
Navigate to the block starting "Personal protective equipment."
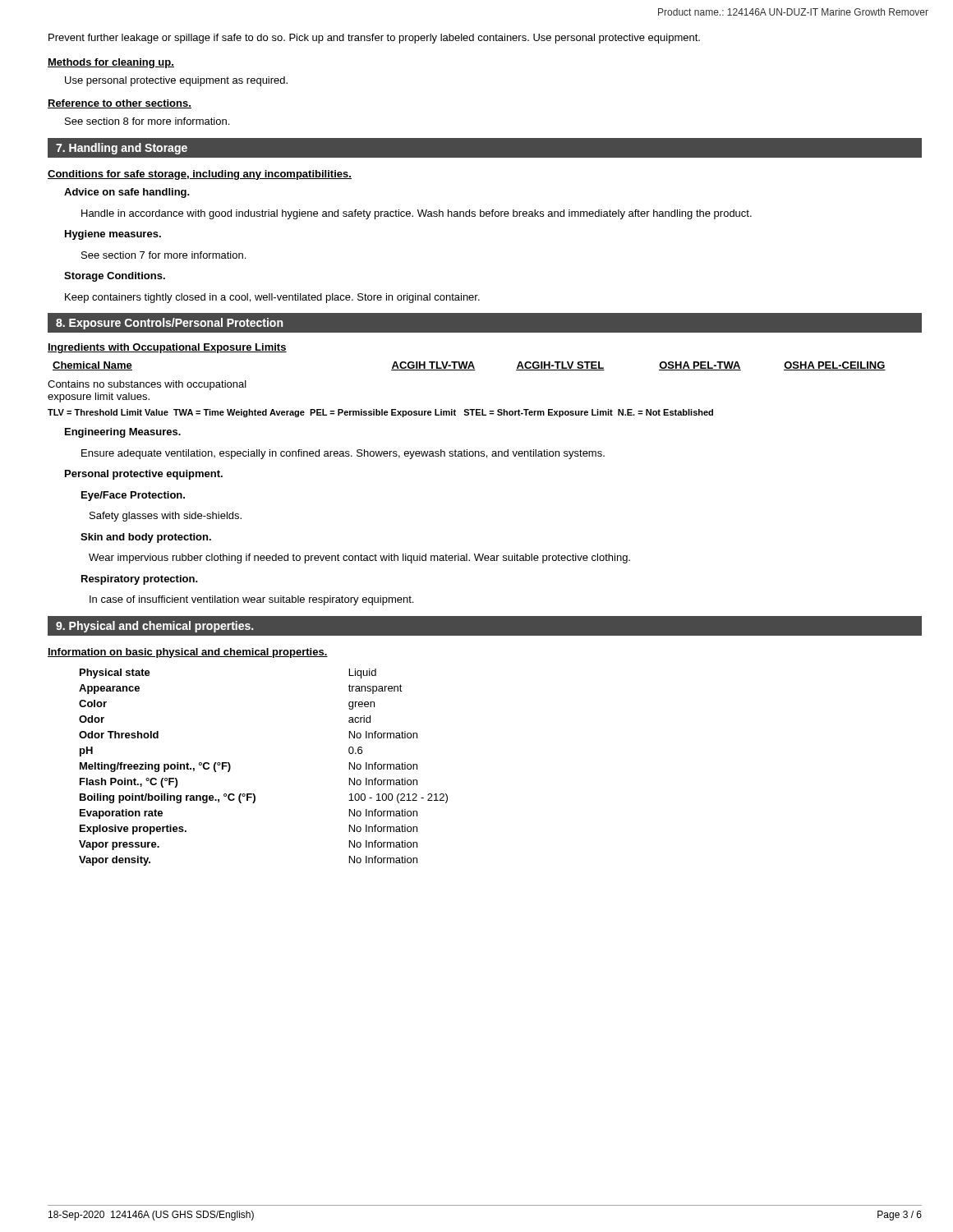144,473
